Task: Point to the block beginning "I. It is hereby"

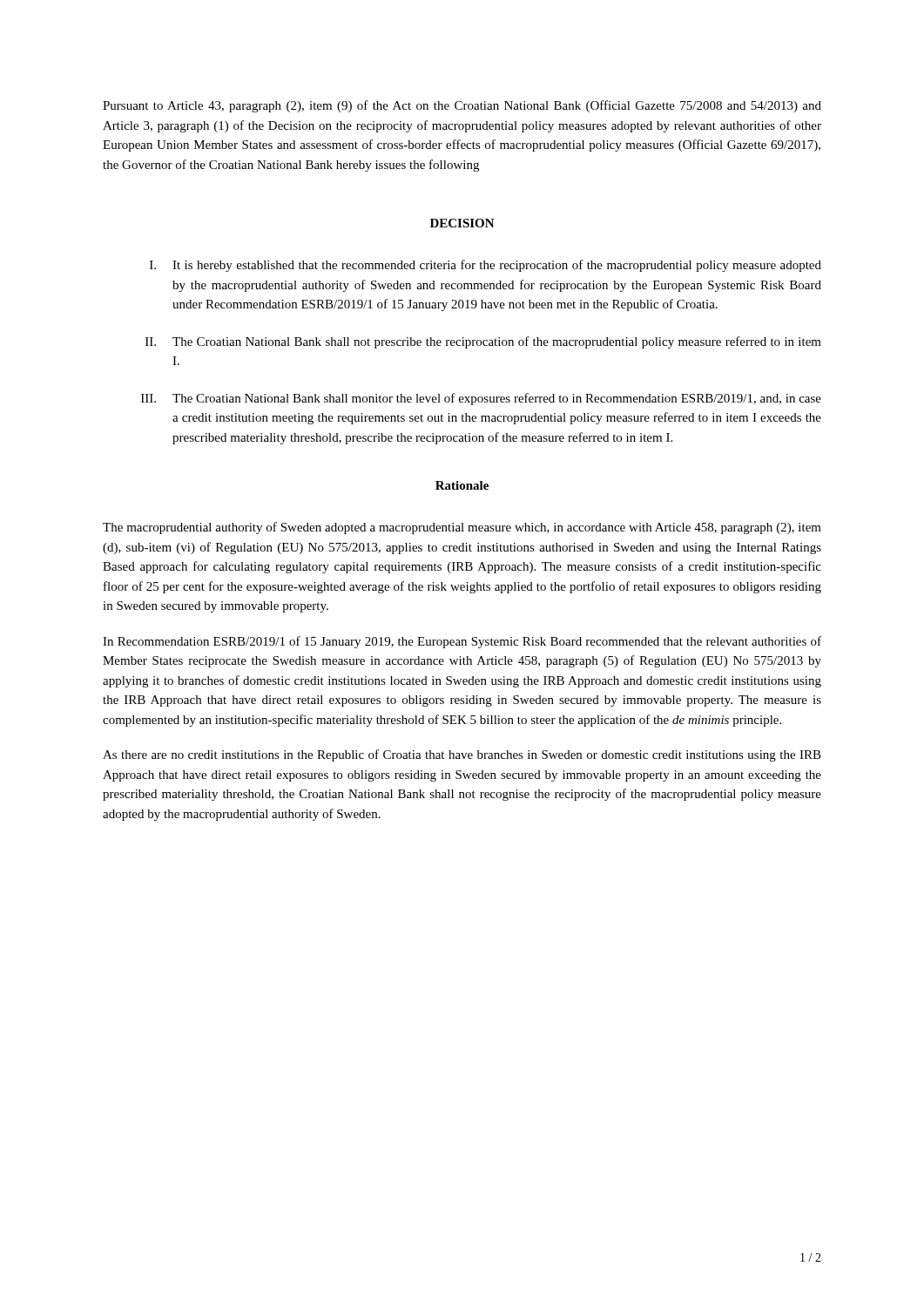Action: point(462,285)
